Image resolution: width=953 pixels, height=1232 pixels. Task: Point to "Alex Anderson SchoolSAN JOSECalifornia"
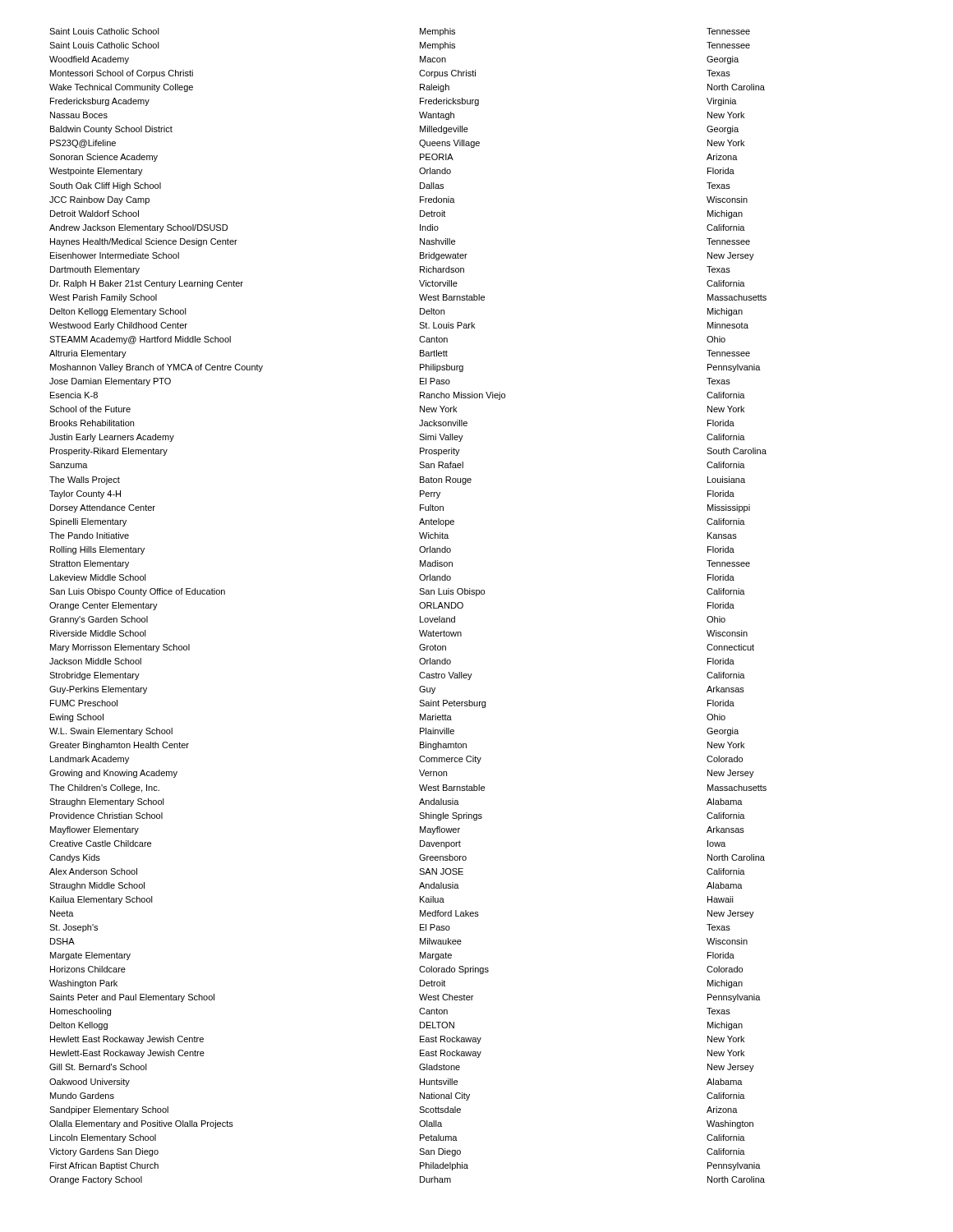click(x=98, y=871)
